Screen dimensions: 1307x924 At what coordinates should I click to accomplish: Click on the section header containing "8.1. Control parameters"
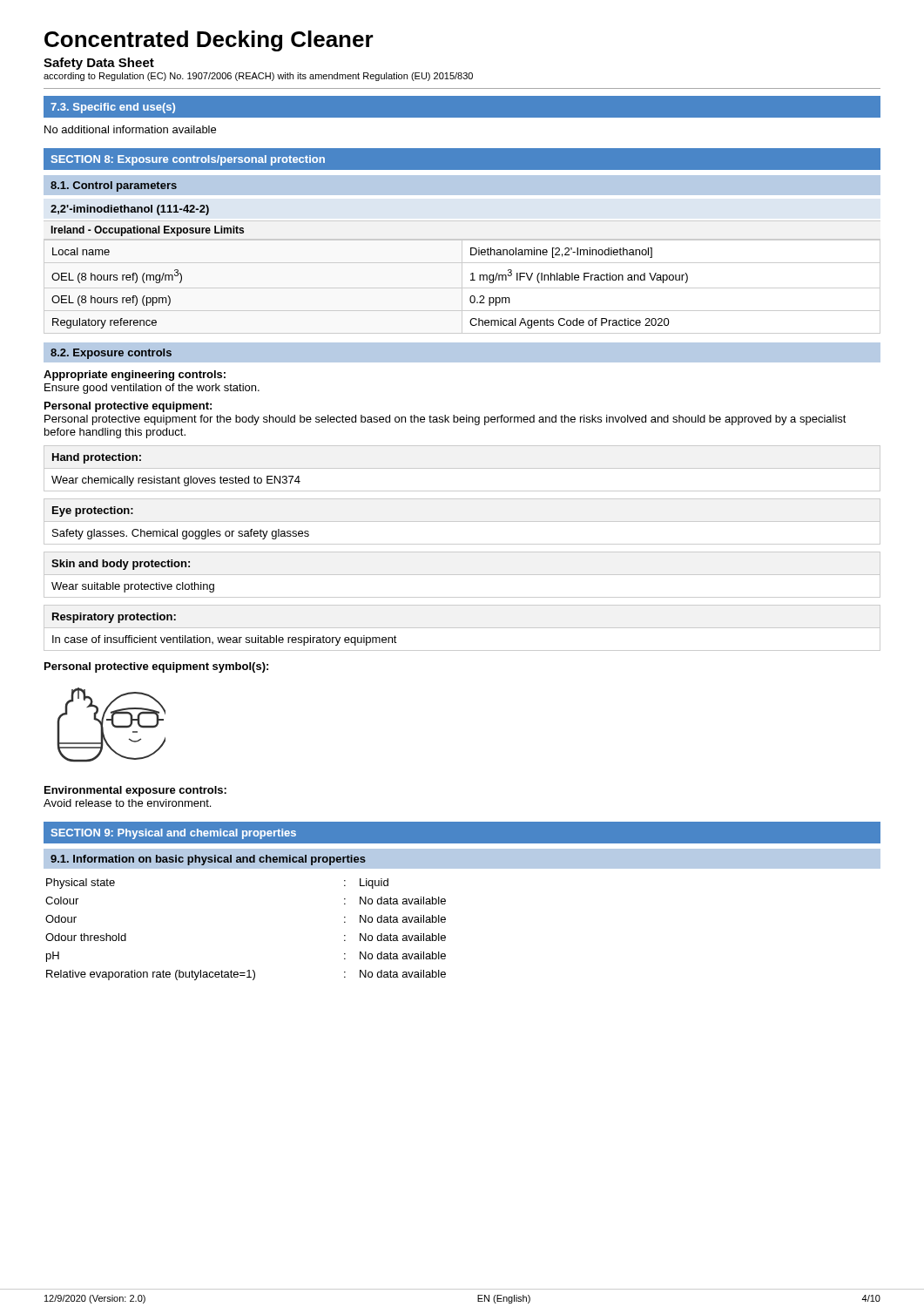click(x=114, y=185)
